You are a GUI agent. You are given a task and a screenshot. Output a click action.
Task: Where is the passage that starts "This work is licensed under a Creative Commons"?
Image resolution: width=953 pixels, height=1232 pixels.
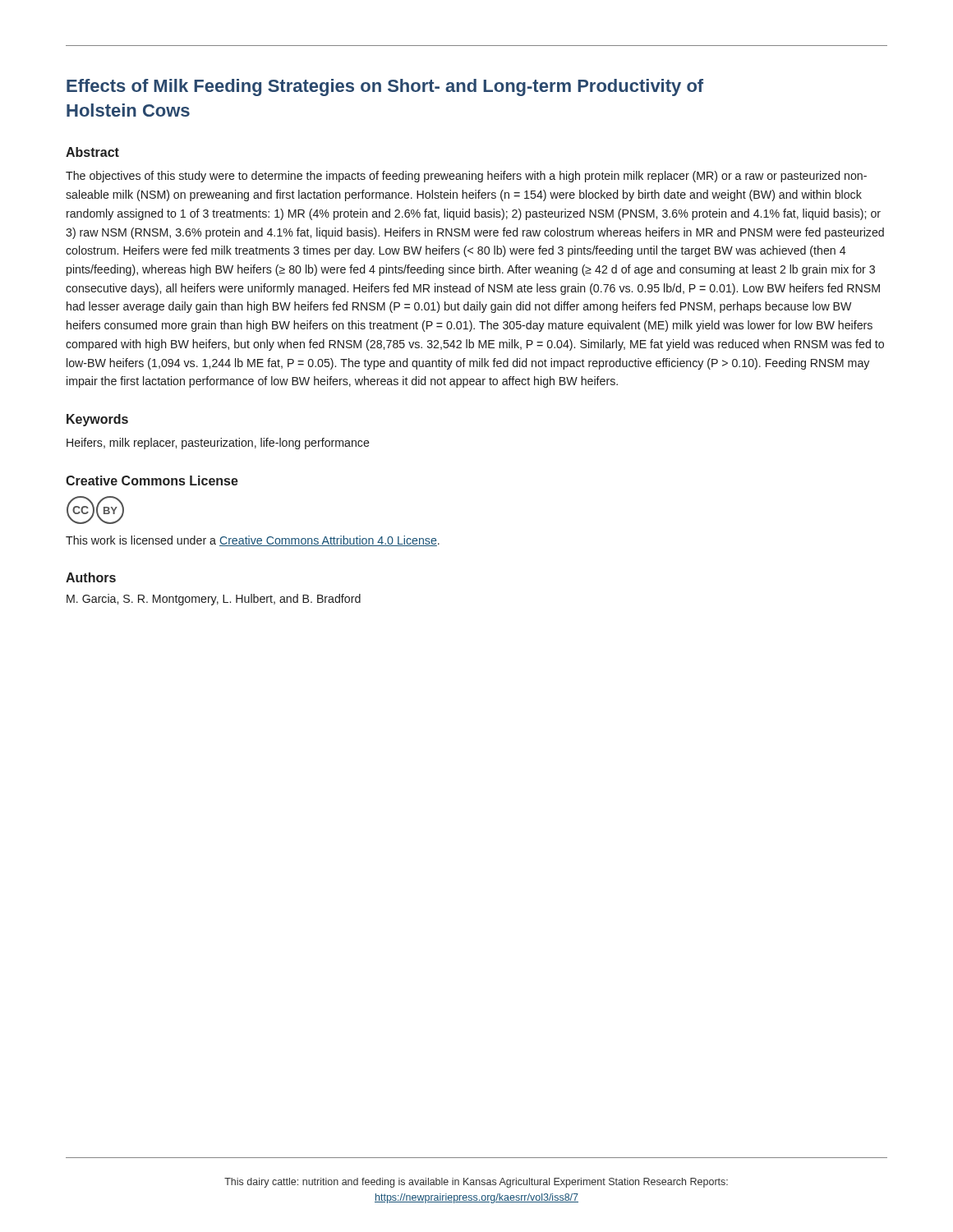253,541
